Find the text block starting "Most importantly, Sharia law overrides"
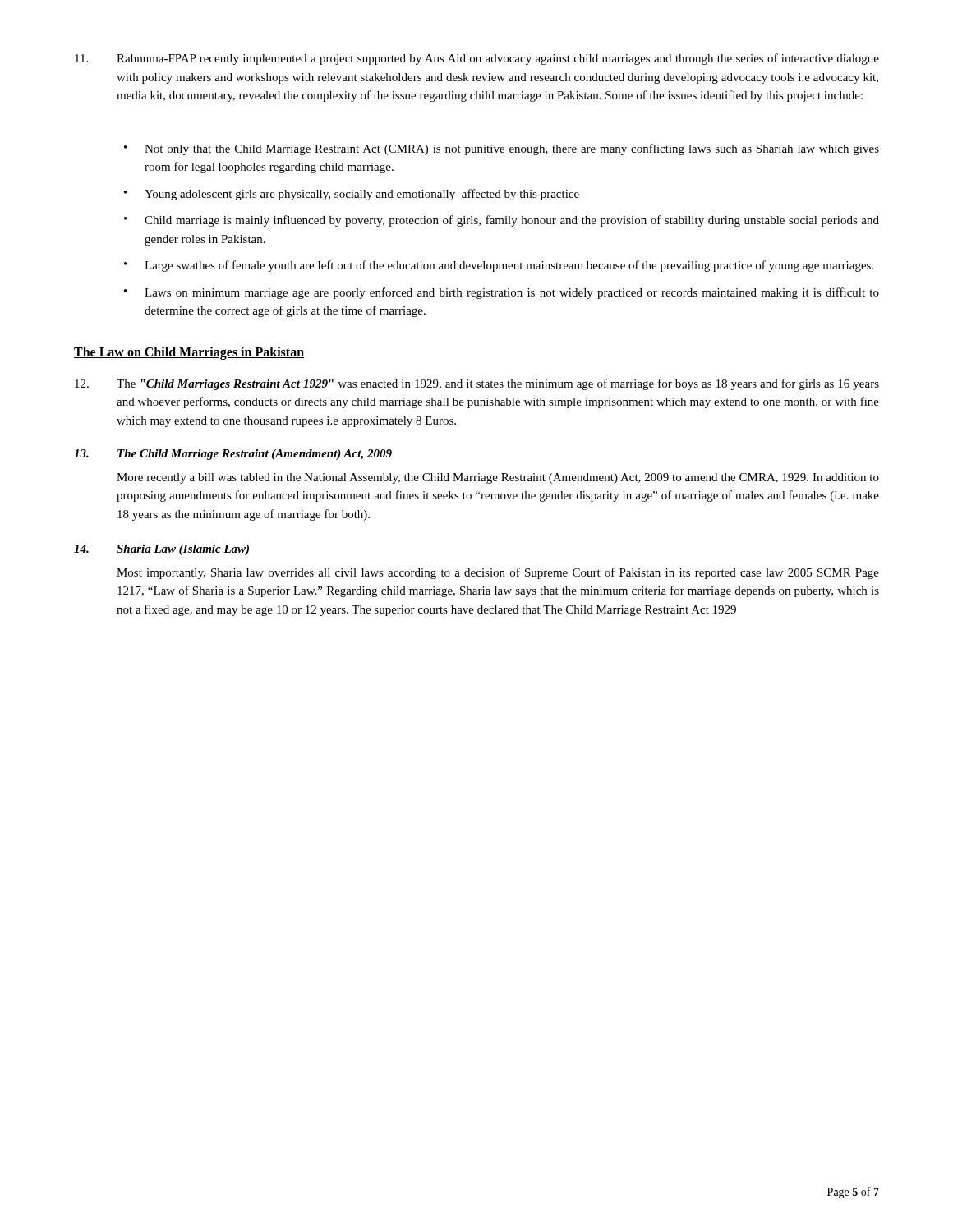This screenshot has width=953, height=1232. (x=498, y=591)
